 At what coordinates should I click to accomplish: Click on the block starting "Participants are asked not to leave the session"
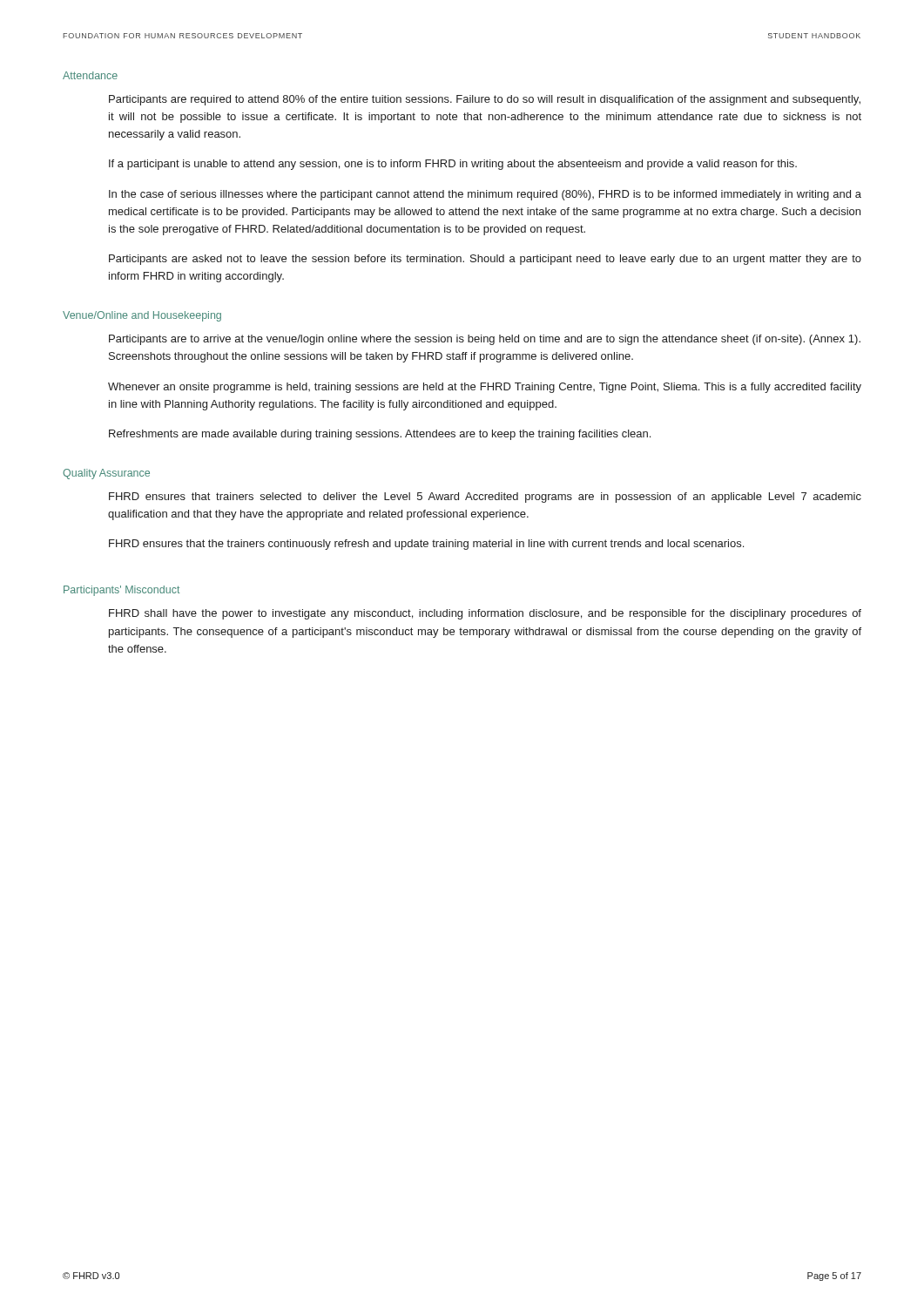coord(485,267)
